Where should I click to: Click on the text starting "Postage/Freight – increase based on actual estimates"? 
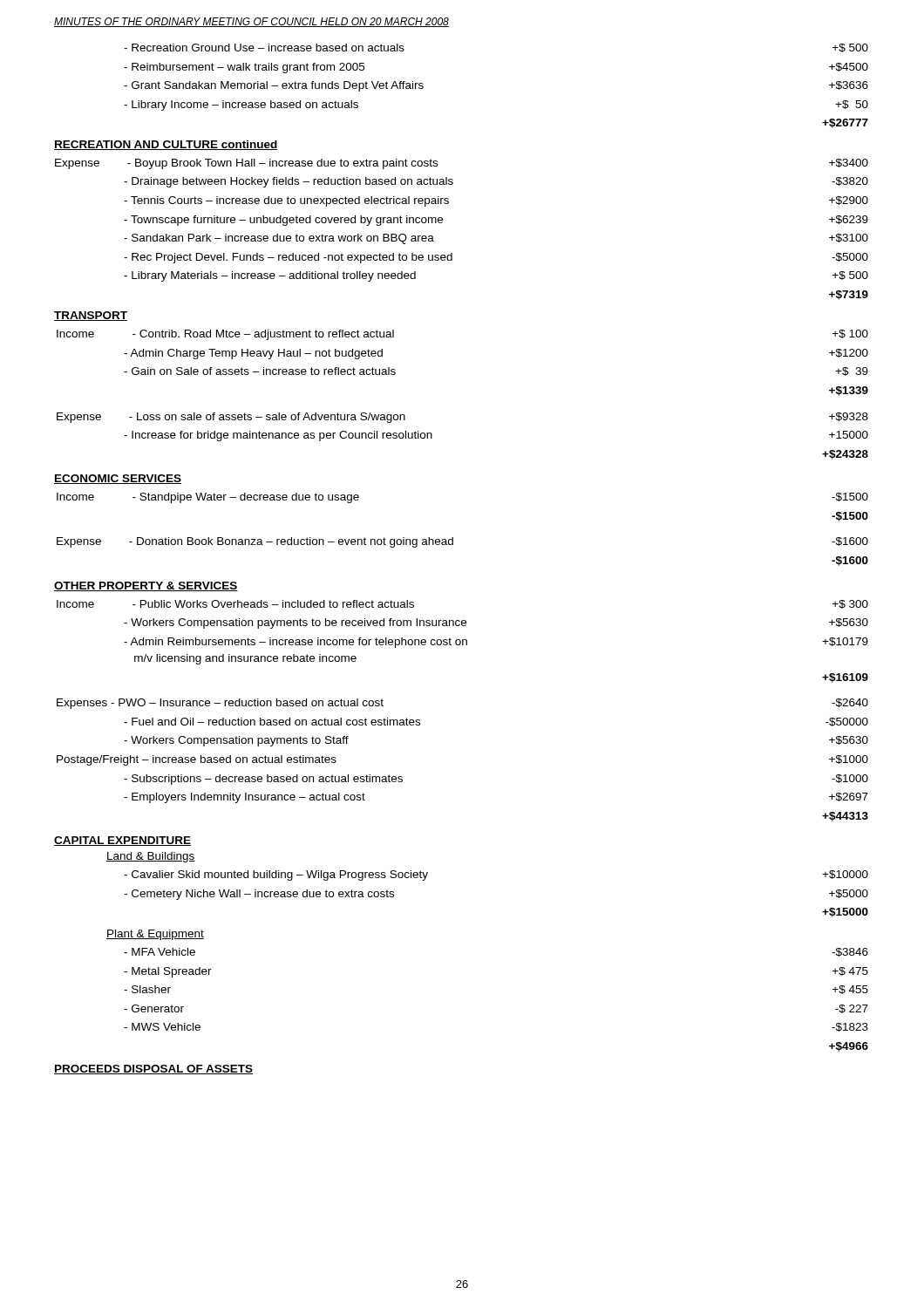[x=193, y=760]
